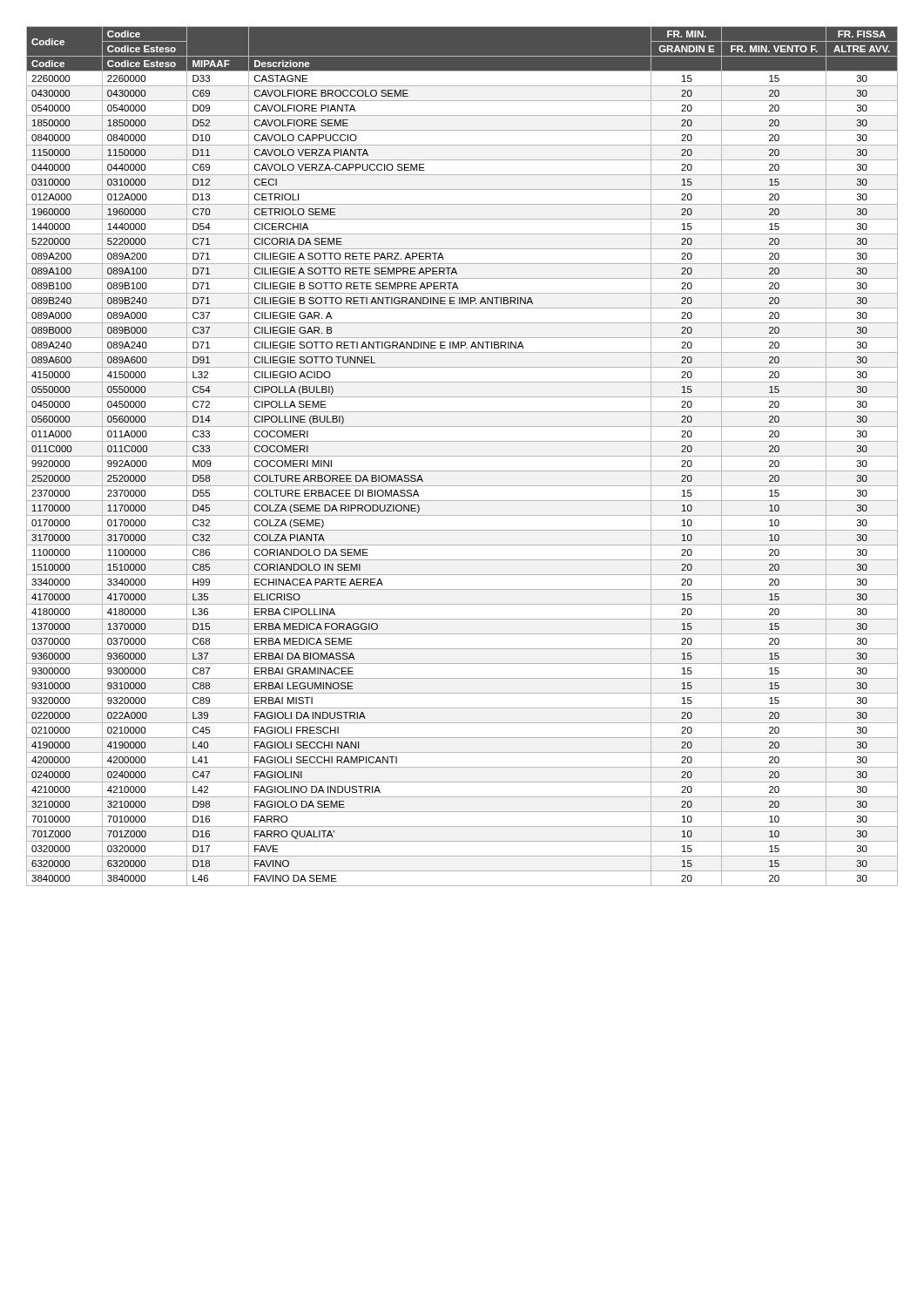The height and width of the screenshot is (1307, 924).
Task: Click on the table containing "CILIEGIE A SOTTO RETE"
Action: click(462, 456)
